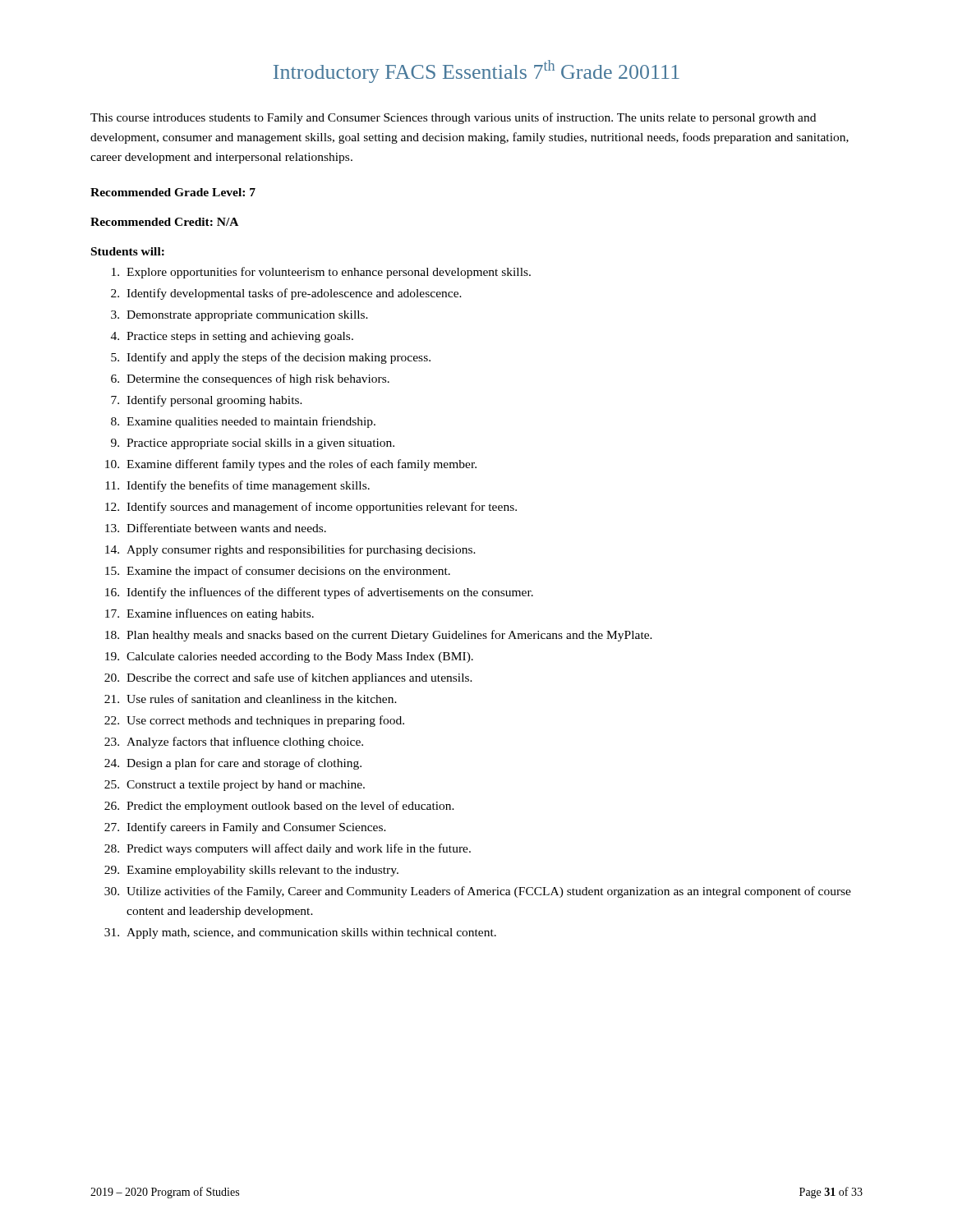
Task: Click on the text starting "Construct a textile project"
Action: (x=246, y=786)
